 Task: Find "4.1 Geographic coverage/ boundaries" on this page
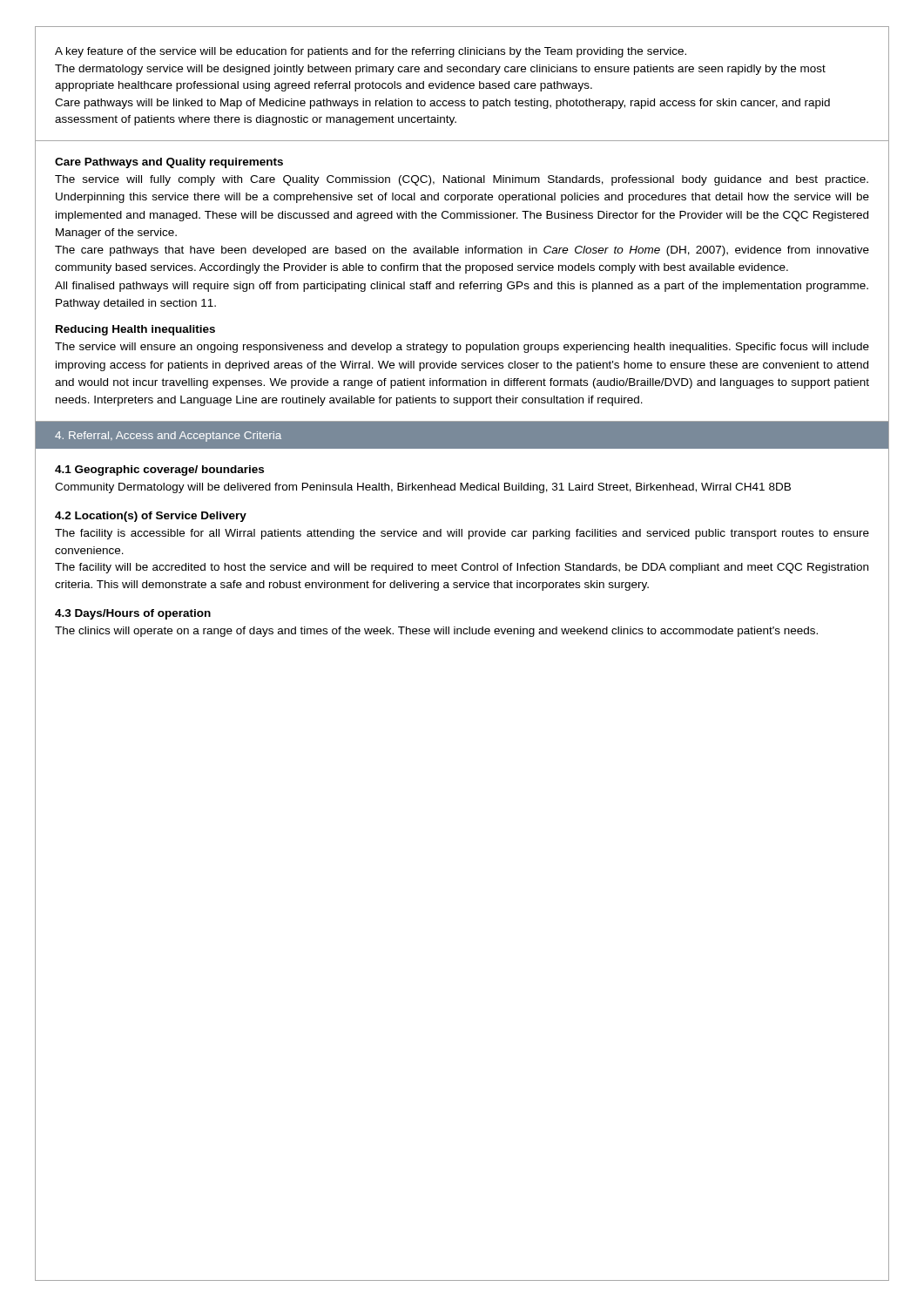pos(159,471)
